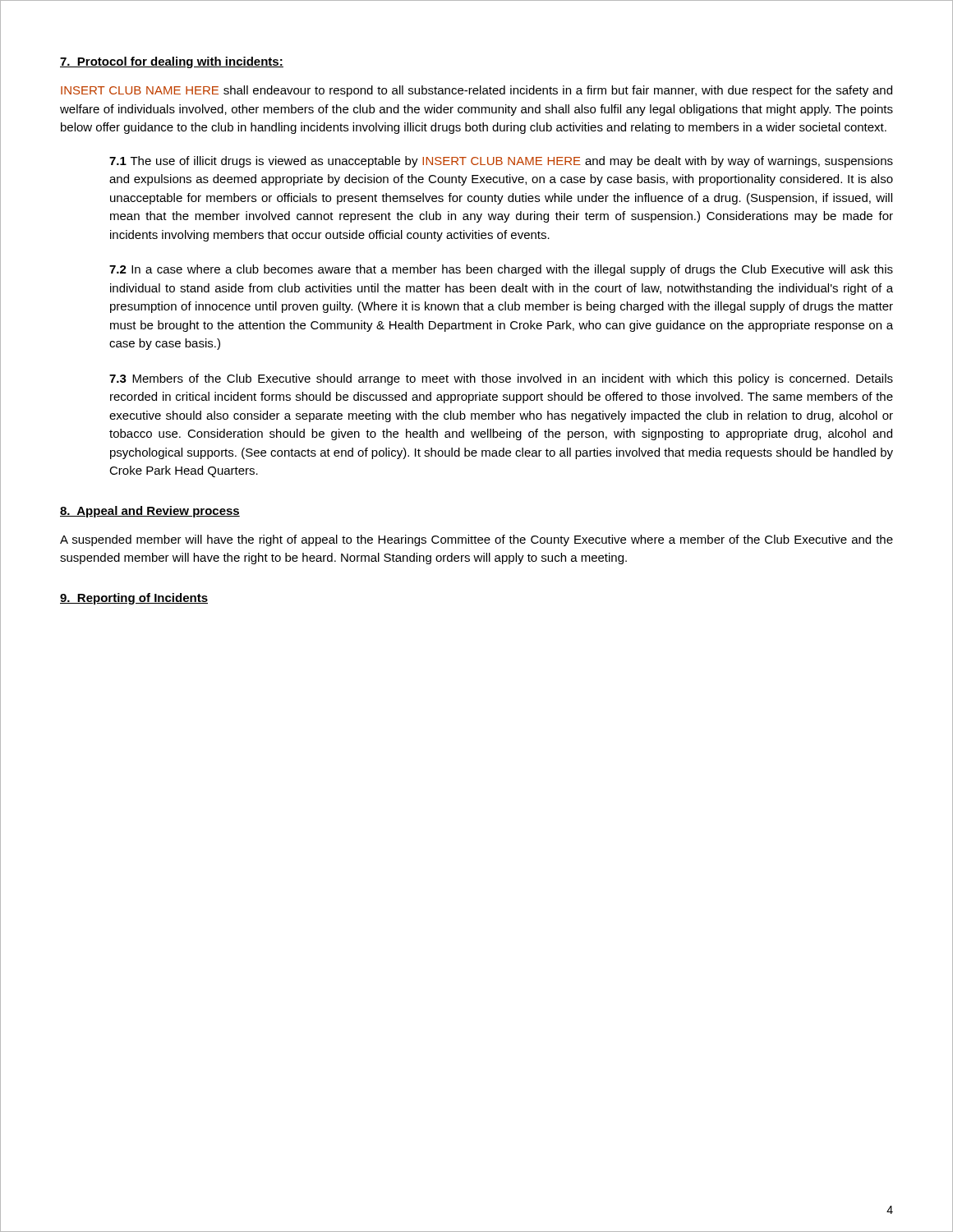Image resolution: width=953 pixels, height=1232 pixels.
Task: Point to the element starting "7.2 In a"
Action: coord(501,306)
